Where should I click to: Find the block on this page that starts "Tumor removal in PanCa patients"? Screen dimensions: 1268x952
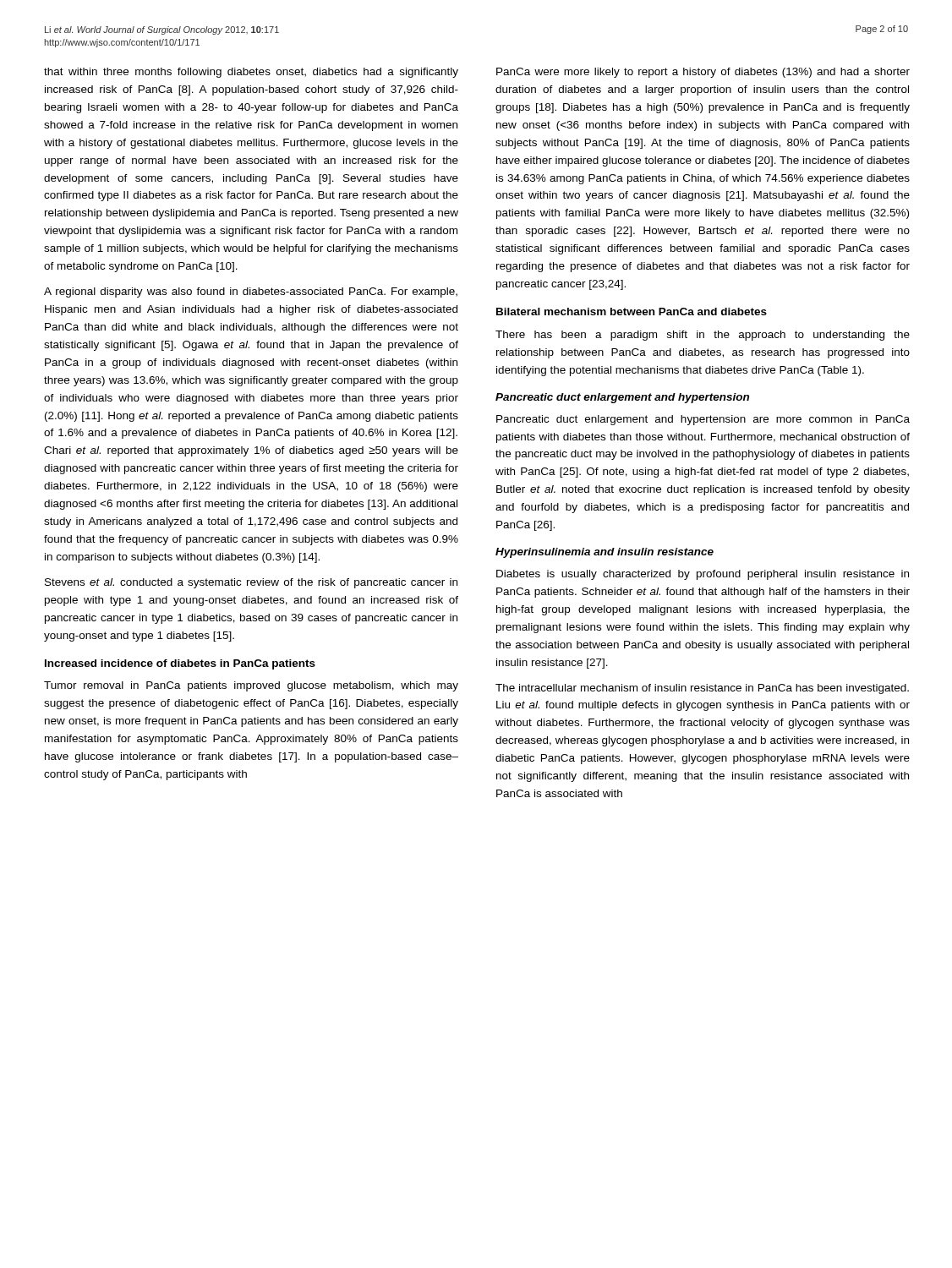251,731
